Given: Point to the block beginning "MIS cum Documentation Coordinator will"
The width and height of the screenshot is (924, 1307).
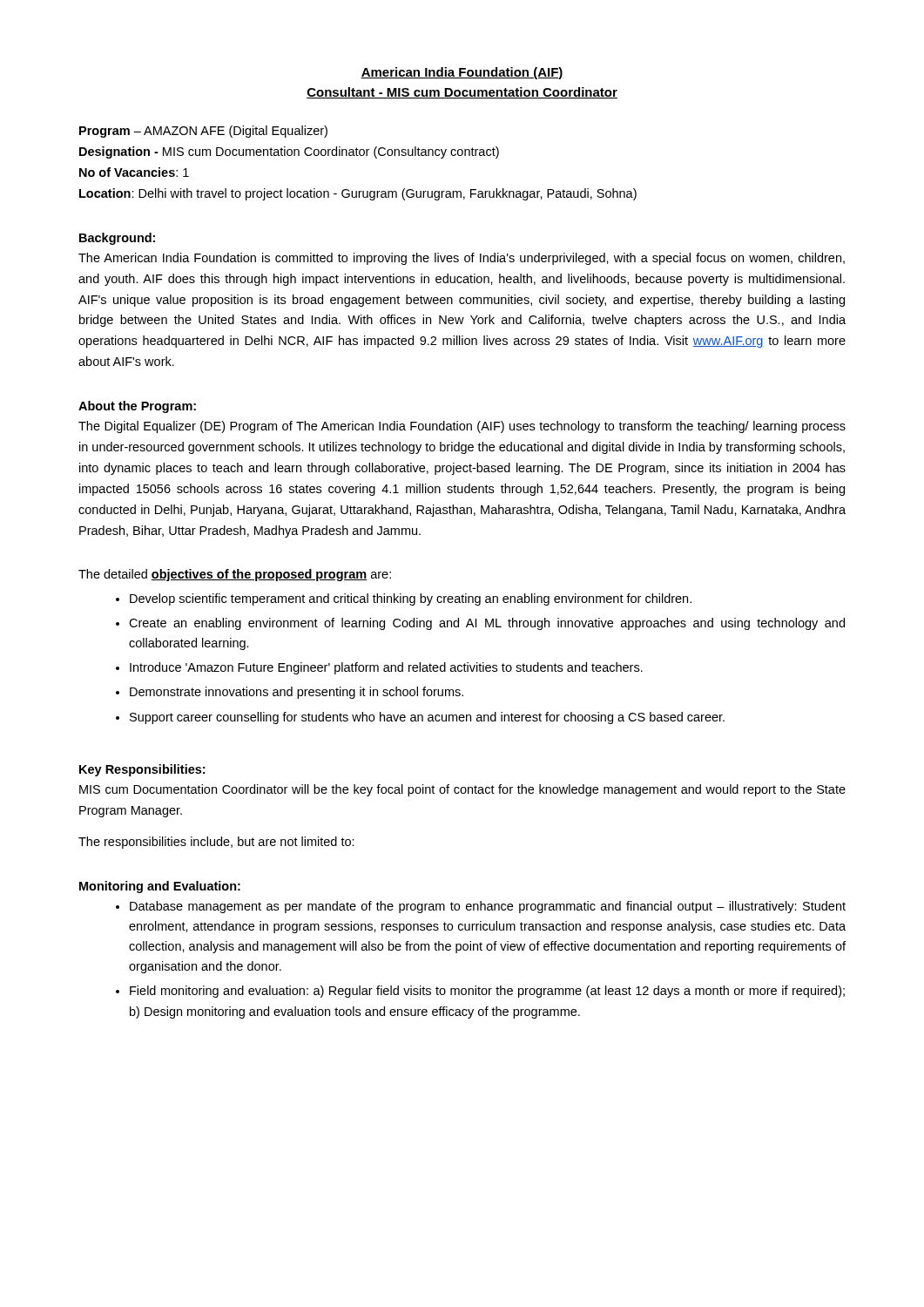Looking at the screenshot, I should tap(462, 800).
